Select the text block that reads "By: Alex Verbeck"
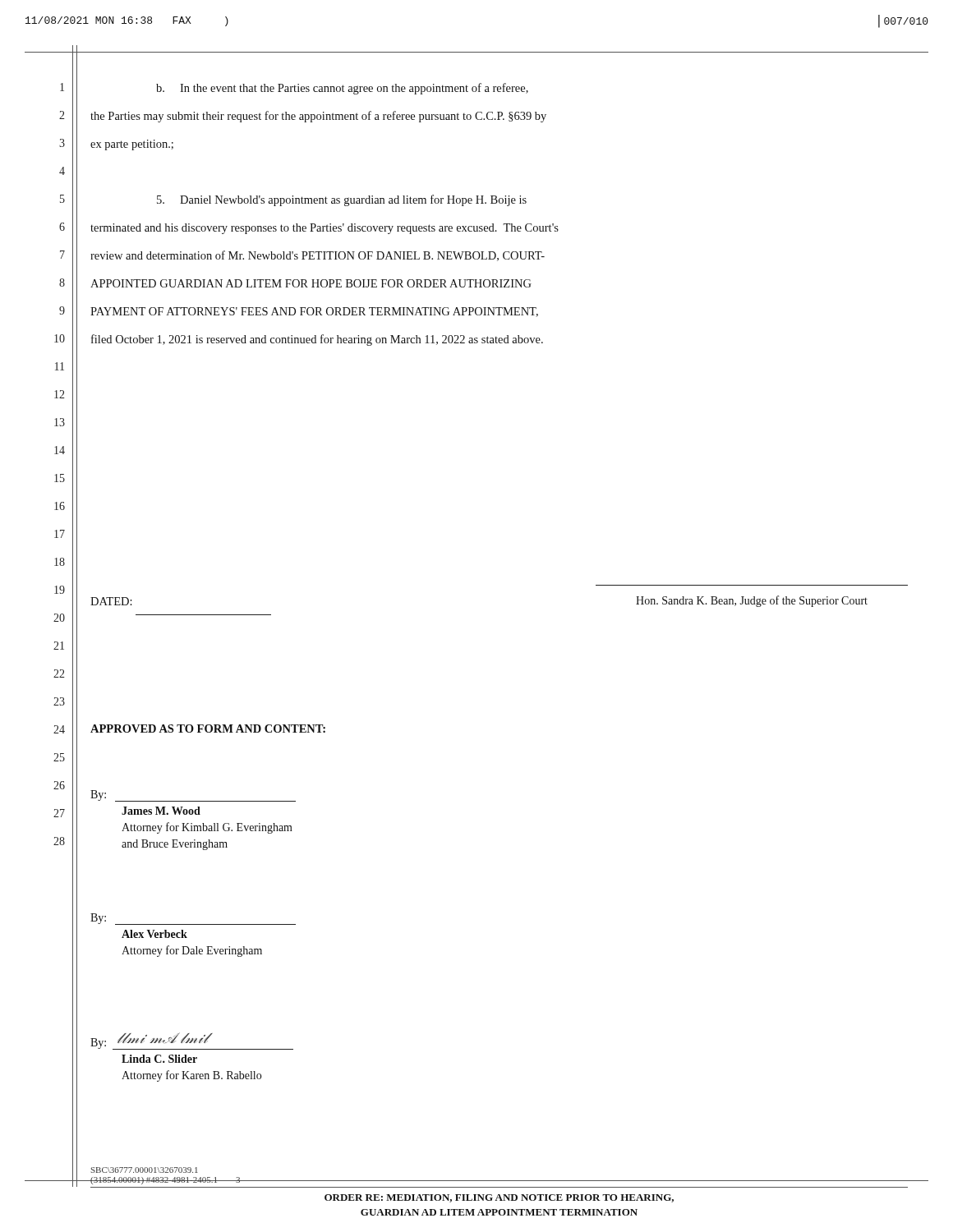Screen dimensions: 1232x953 [x=193, y=936]
